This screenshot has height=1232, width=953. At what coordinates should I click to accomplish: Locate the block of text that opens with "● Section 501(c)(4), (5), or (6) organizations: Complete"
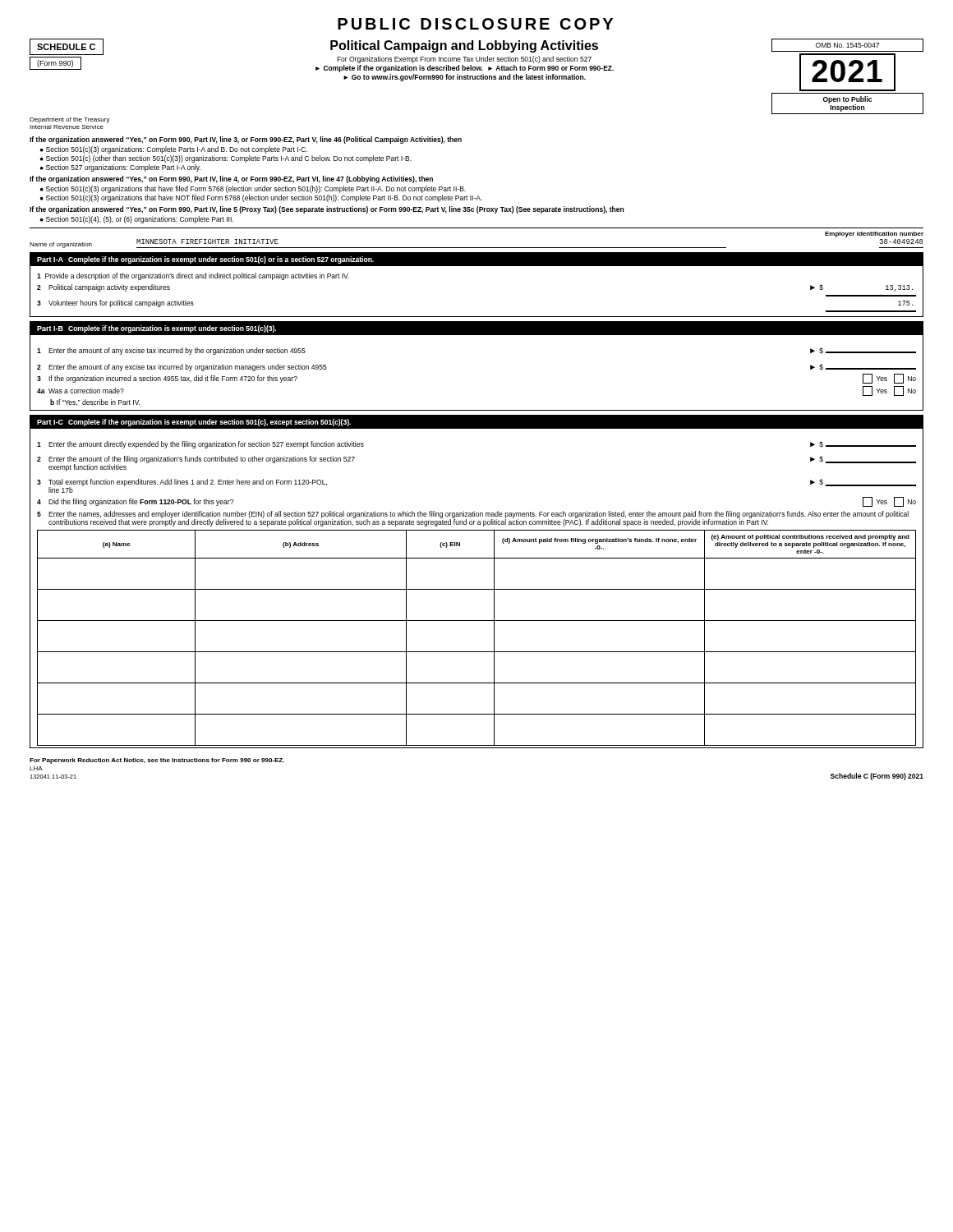(137, 219)
